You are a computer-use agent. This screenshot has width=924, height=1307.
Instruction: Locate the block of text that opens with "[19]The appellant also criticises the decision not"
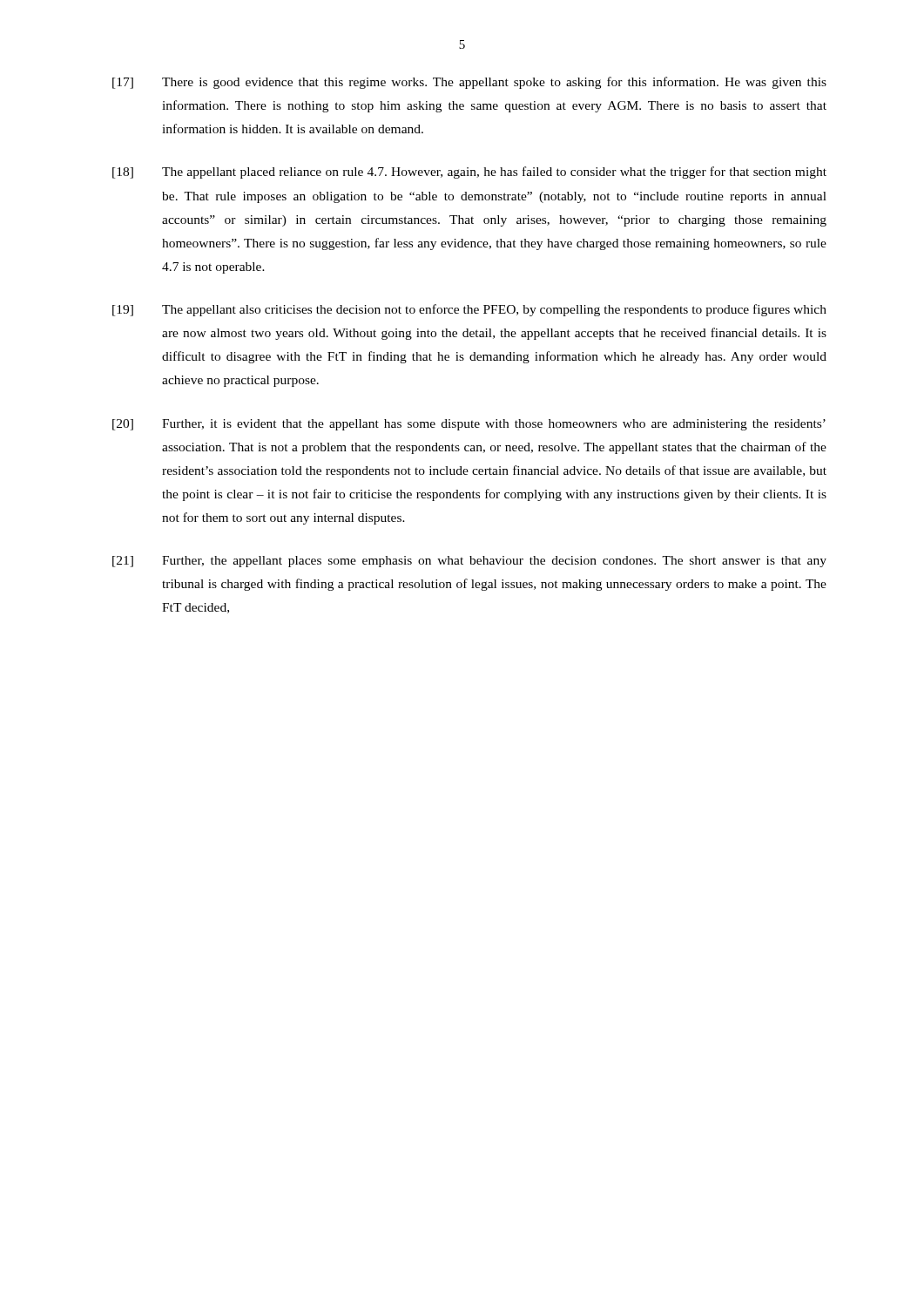click(x=469, y=344)
